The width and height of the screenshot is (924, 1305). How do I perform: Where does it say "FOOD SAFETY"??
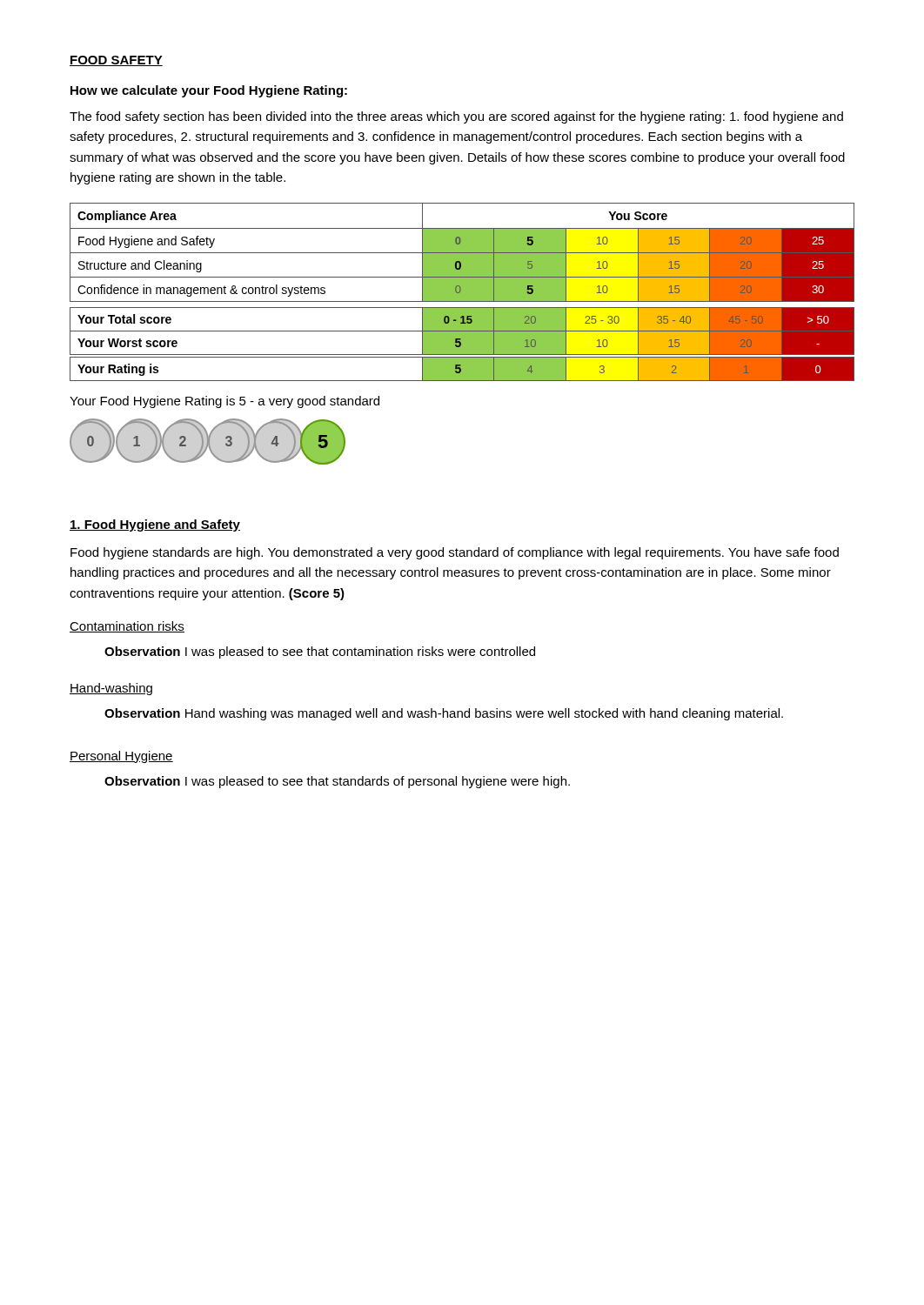pos(116,60)
